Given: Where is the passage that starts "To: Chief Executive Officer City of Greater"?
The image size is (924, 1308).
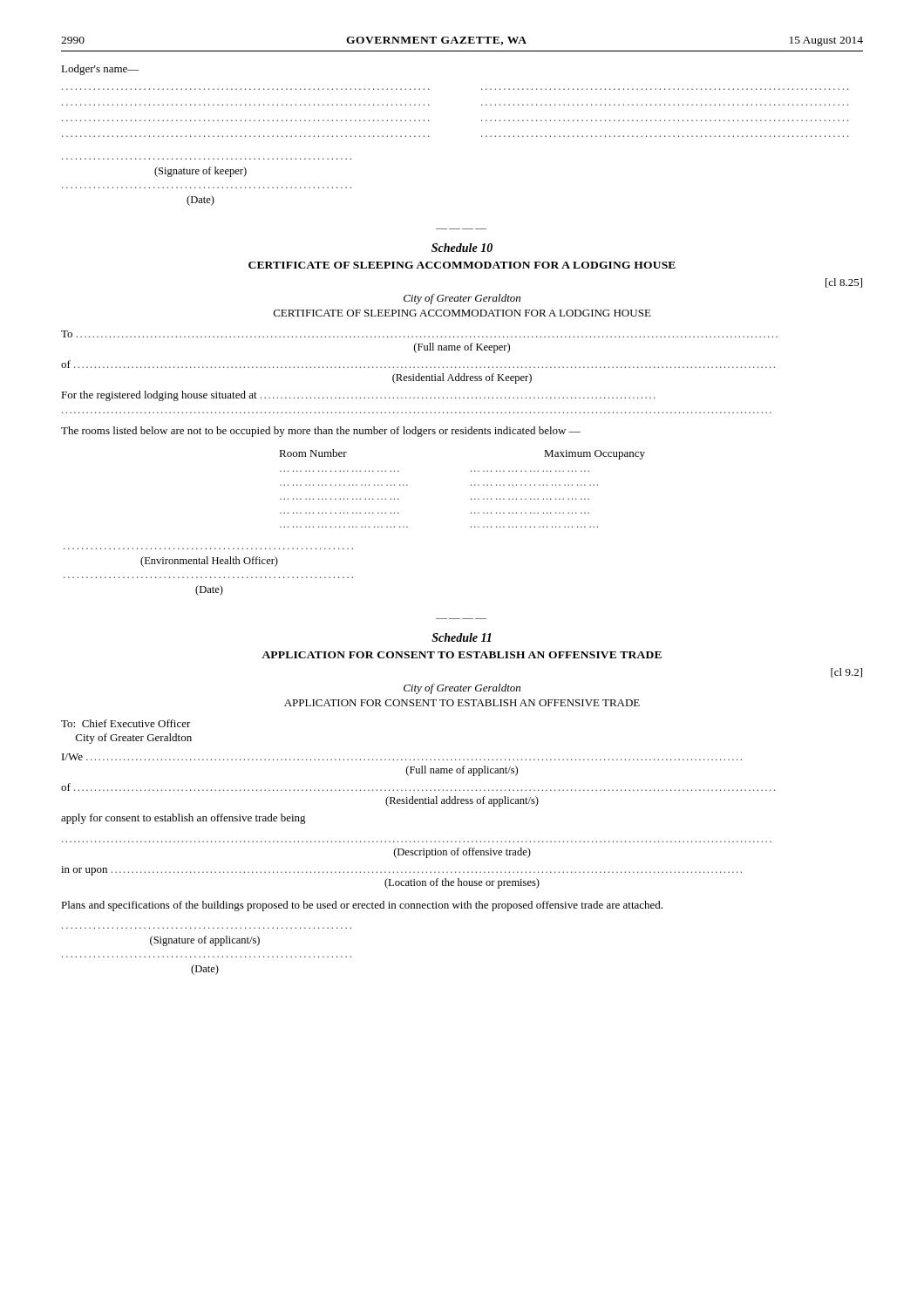Looking at the screenshot, I should click(x=126, y=730).
